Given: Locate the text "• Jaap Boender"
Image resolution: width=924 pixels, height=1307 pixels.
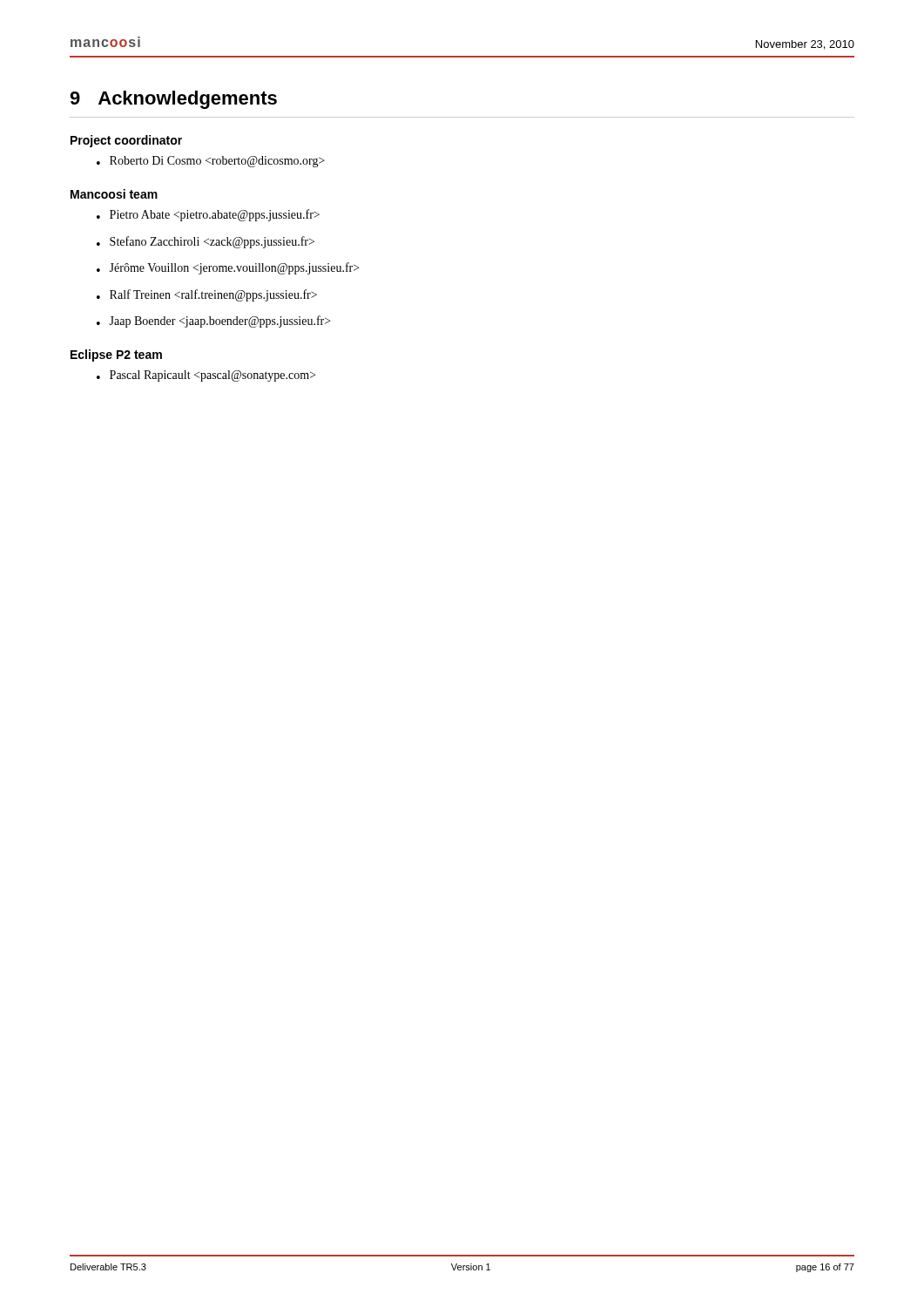Looking at the screenshot, I should [213, 324].
